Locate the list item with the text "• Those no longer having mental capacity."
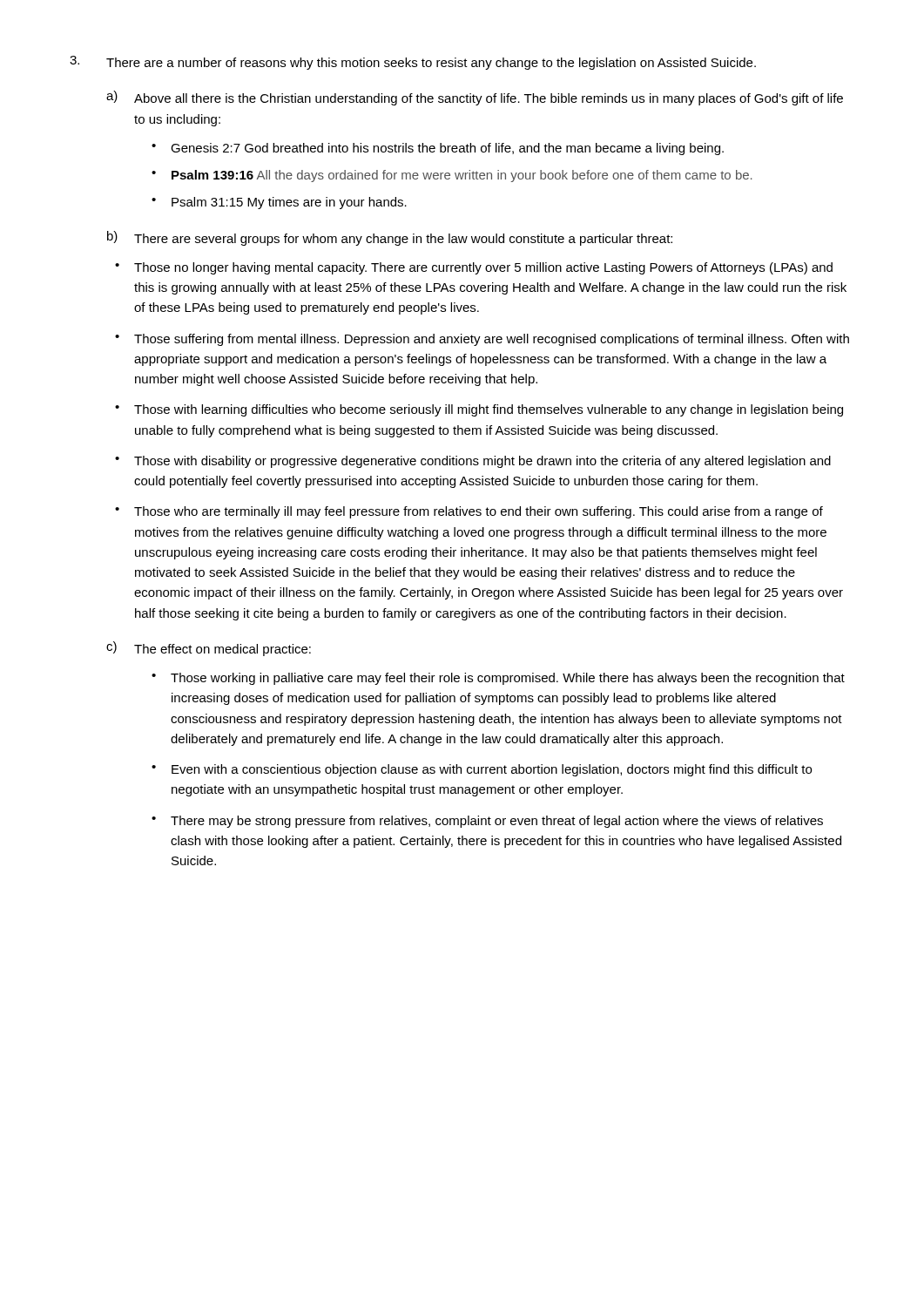 [x=485, y=287]
